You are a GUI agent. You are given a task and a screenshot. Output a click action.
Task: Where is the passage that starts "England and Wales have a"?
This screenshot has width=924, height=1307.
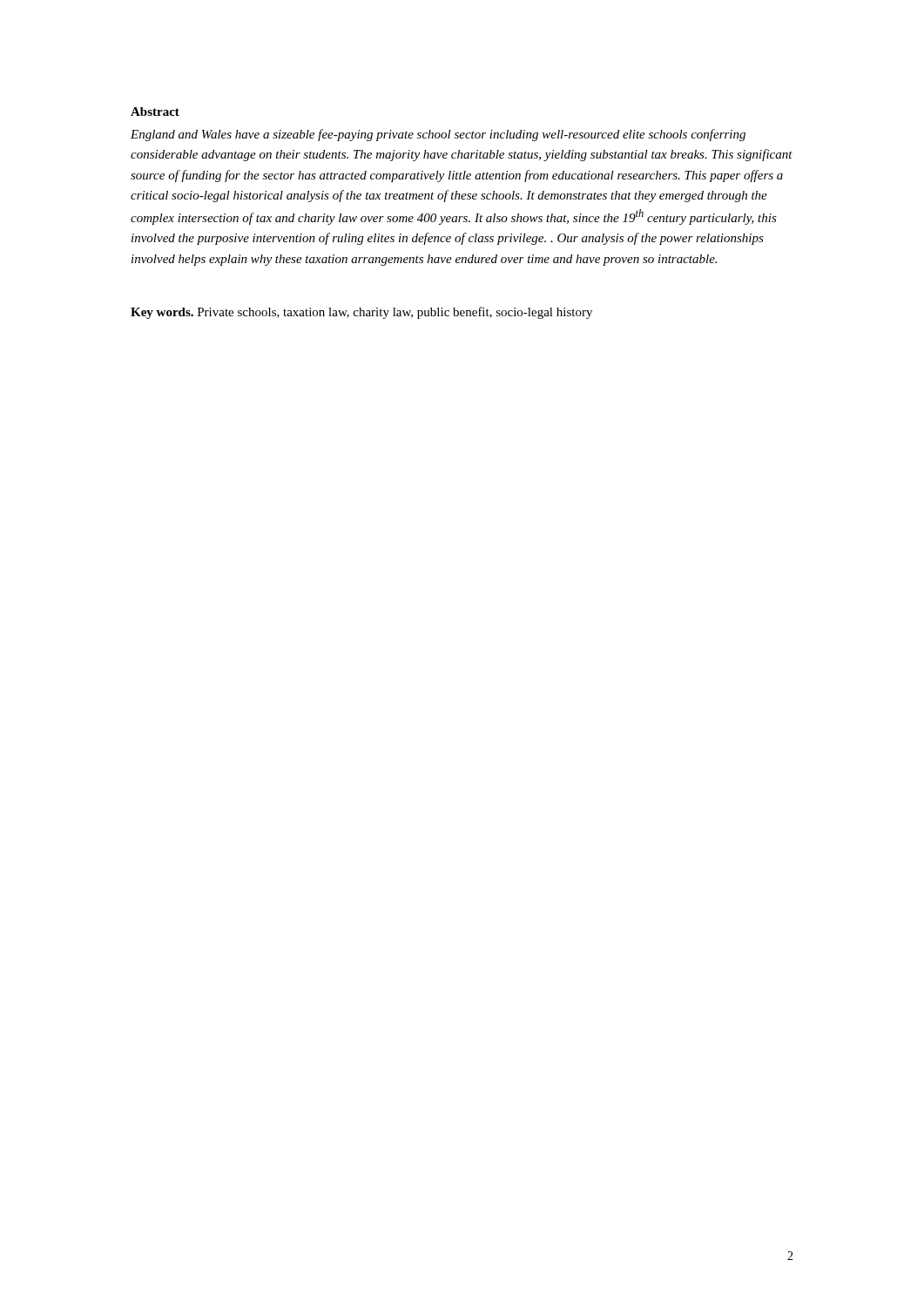461,196
